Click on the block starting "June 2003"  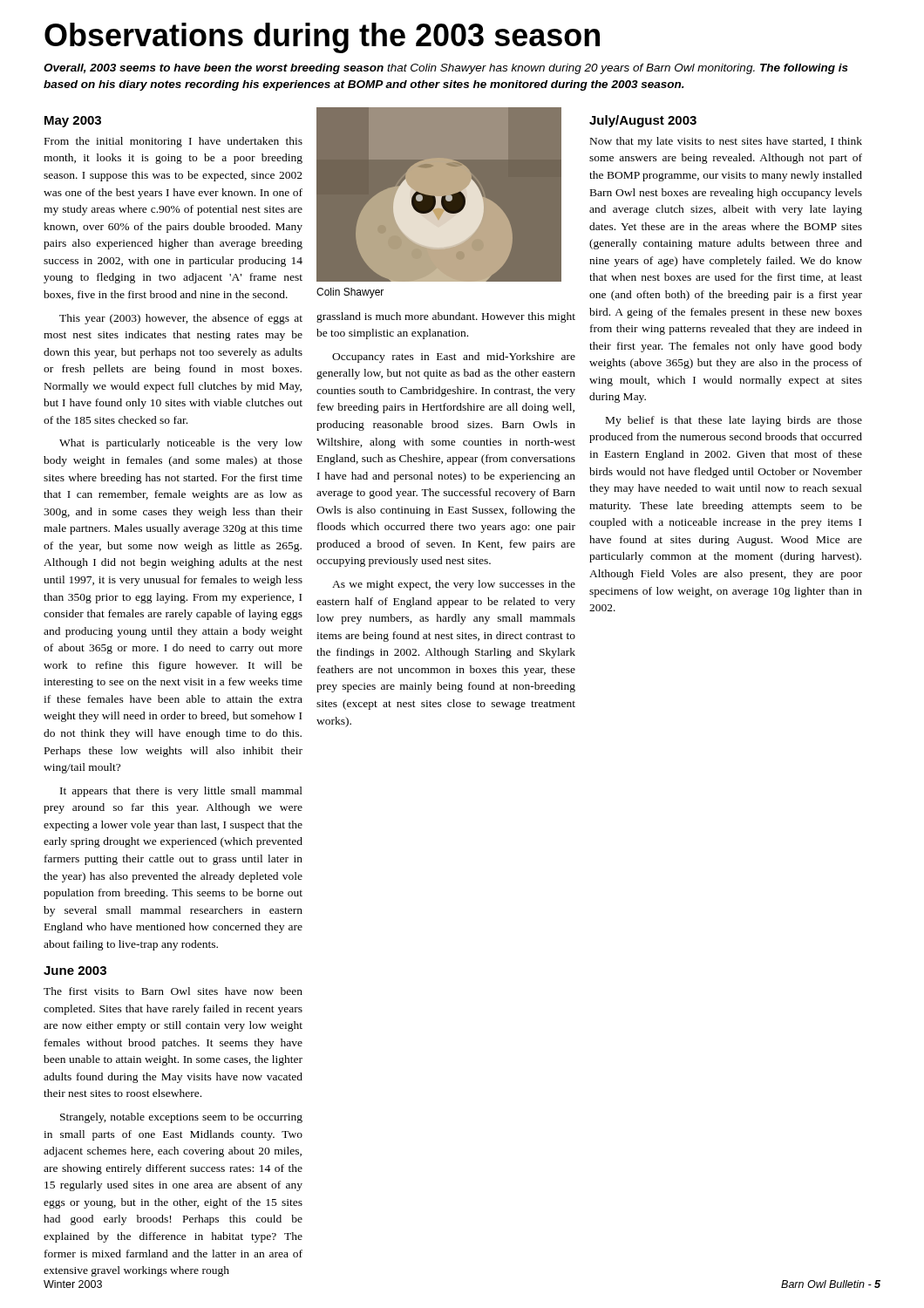[x=75, y=971]
